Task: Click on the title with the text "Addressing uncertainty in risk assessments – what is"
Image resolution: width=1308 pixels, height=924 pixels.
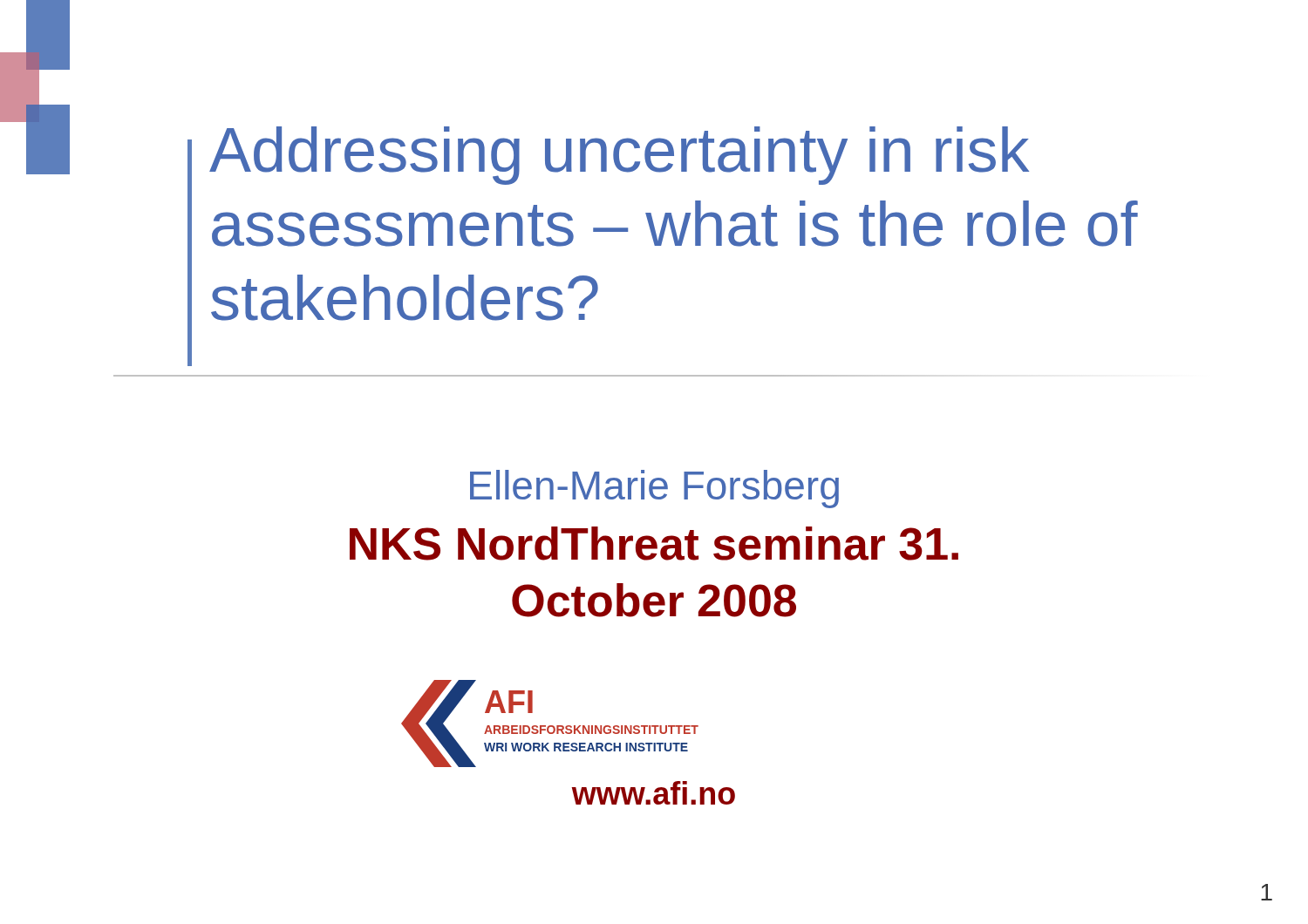Action: (689, 224)
